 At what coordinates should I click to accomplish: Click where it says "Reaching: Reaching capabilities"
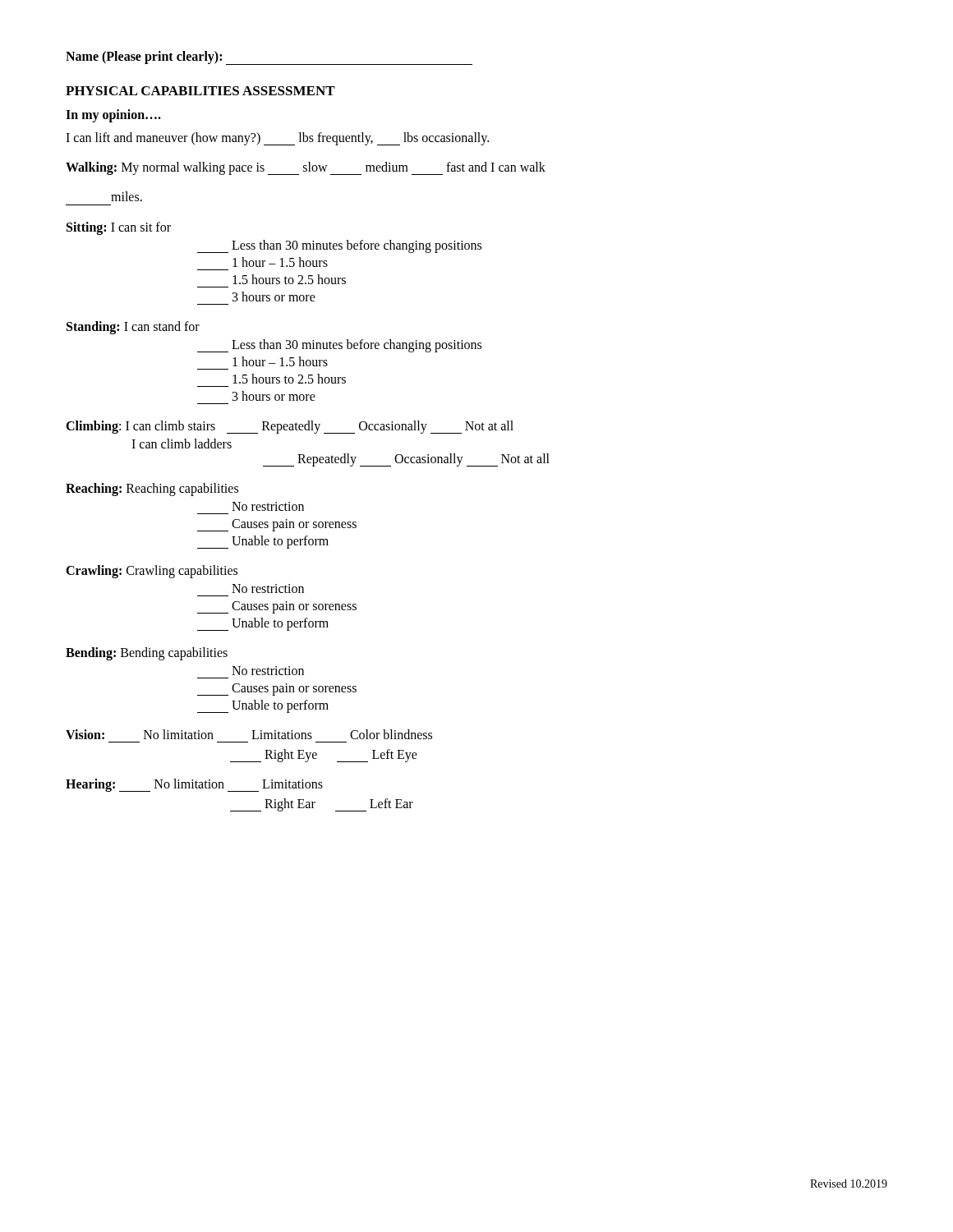[152, 488]
